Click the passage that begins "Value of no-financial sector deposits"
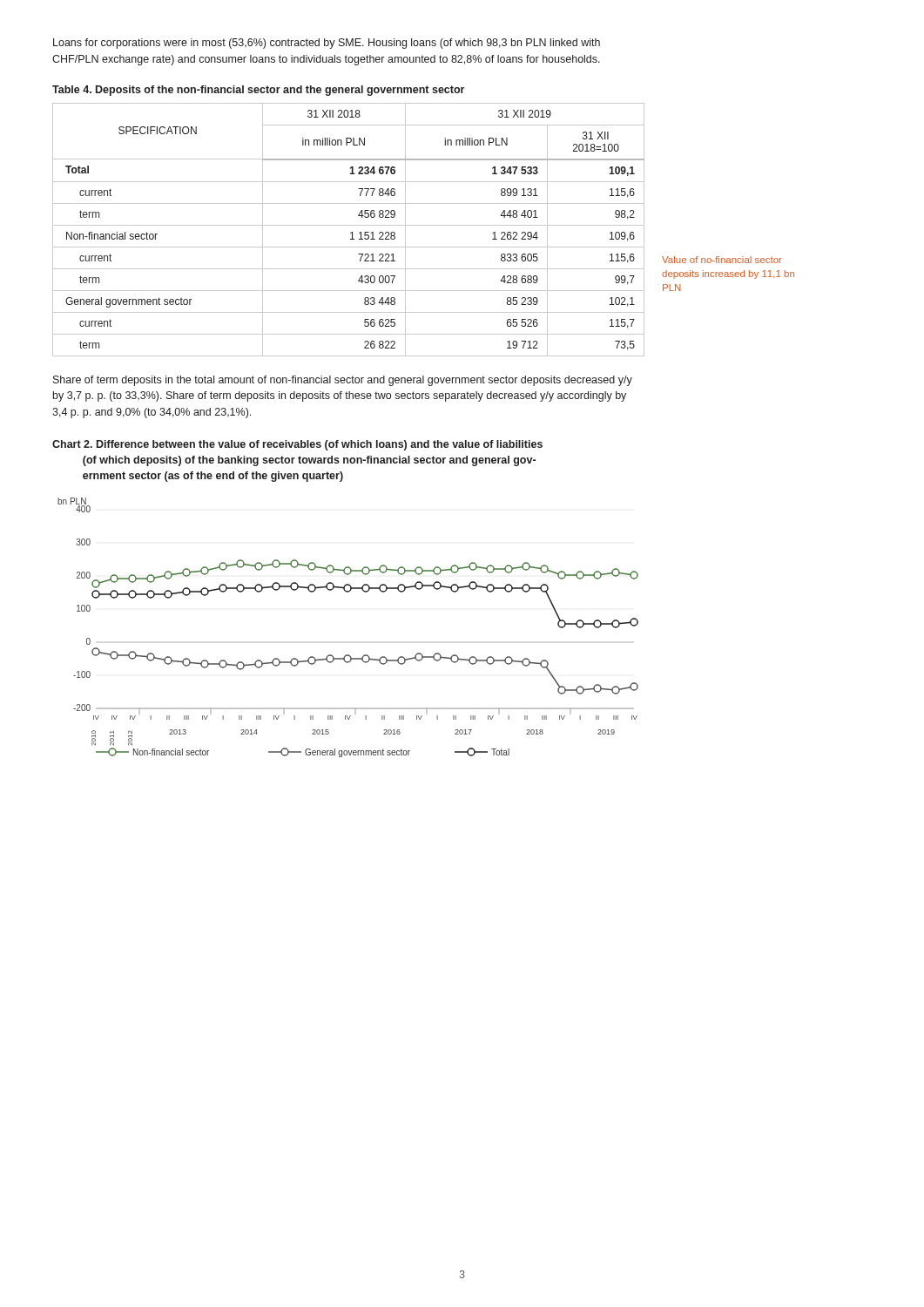 (x=728, y=274)
